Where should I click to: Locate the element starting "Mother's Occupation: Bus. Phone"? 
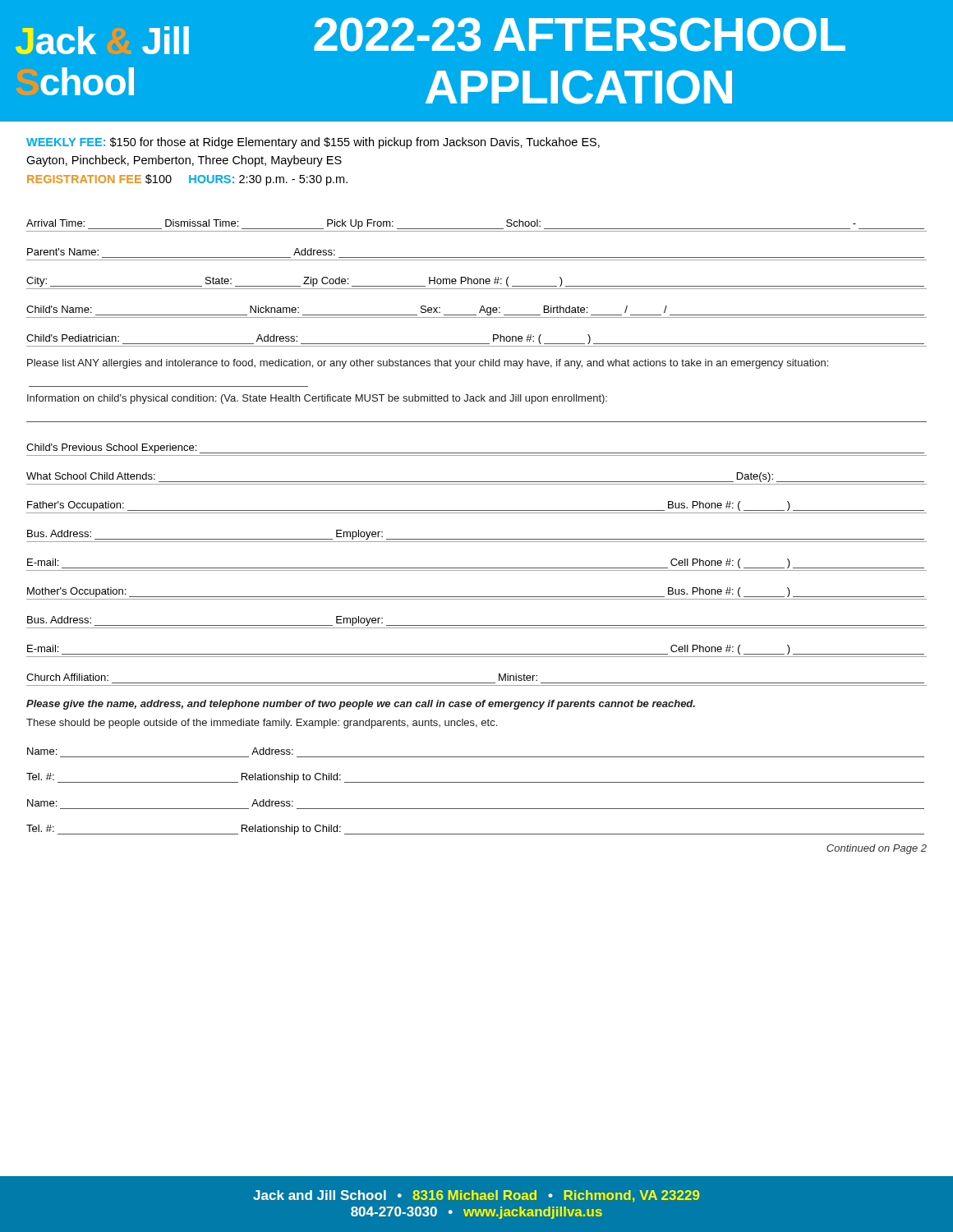pyautogui.click(x=475, y=590)
